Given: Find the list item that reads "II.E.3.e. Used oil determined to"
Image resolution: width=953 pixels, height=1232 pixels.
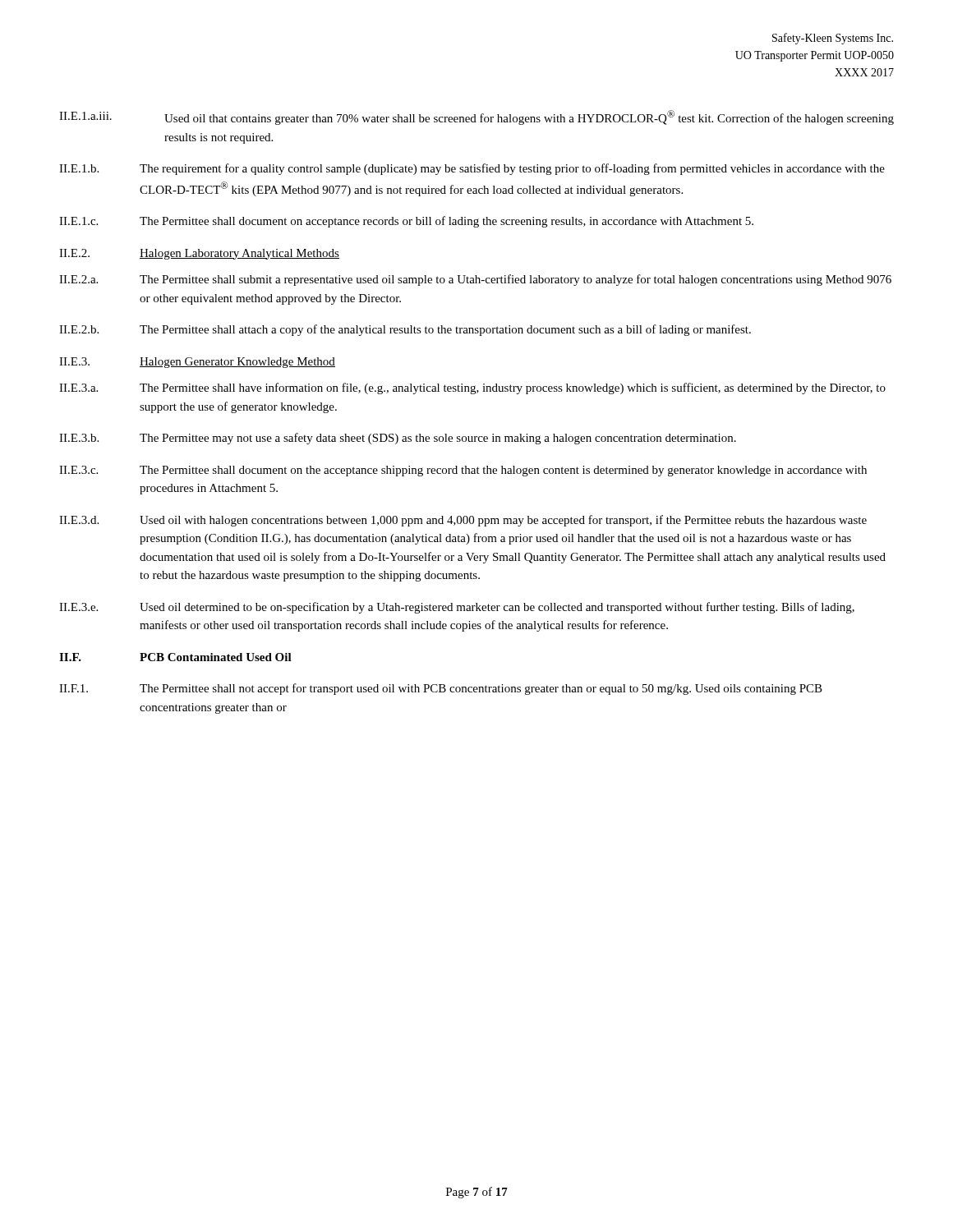Looking at the screenshot, I should [476, 616].
